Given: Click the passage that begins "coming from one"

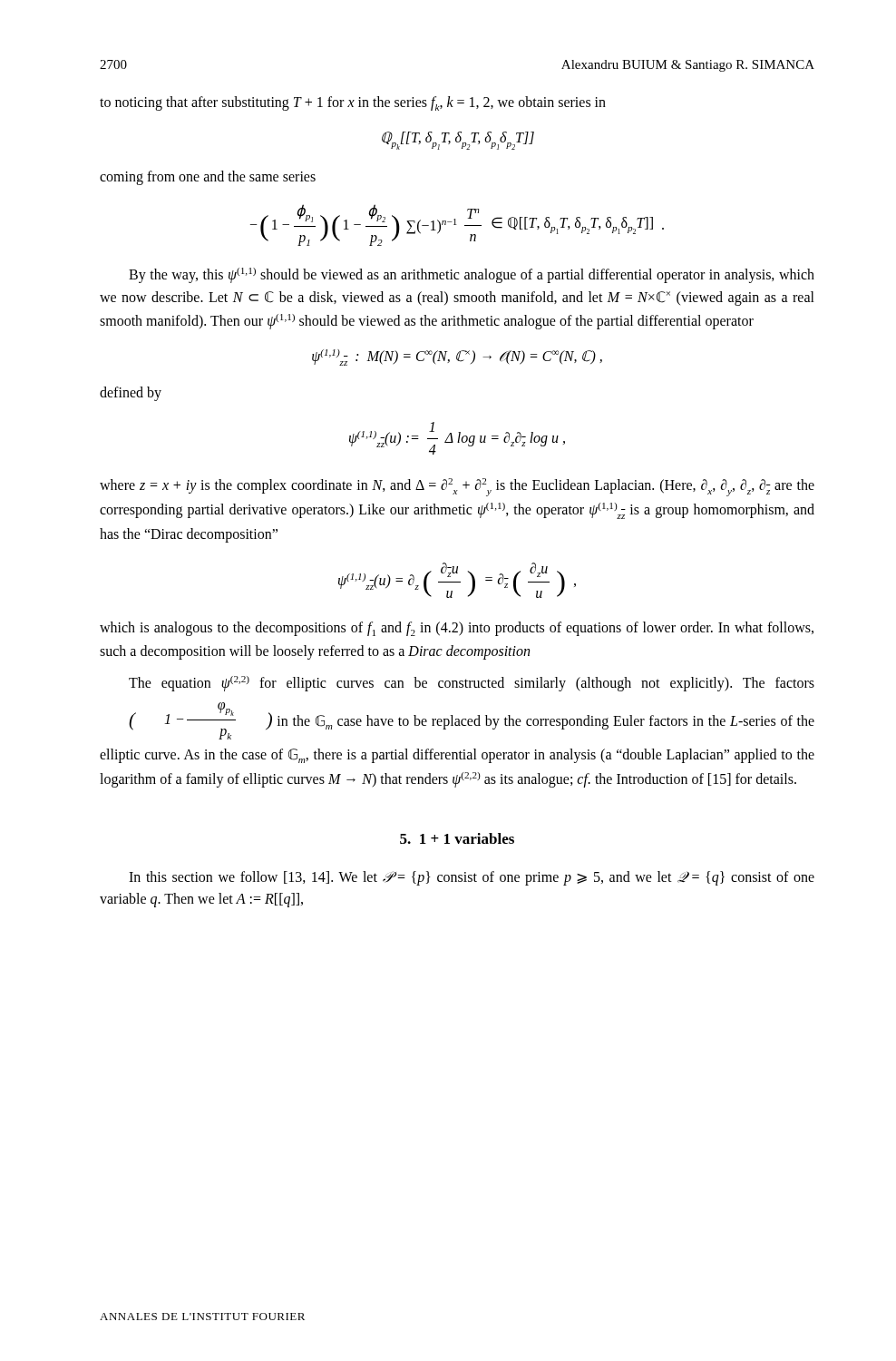Looking at the screenshot, I should 208,178.
